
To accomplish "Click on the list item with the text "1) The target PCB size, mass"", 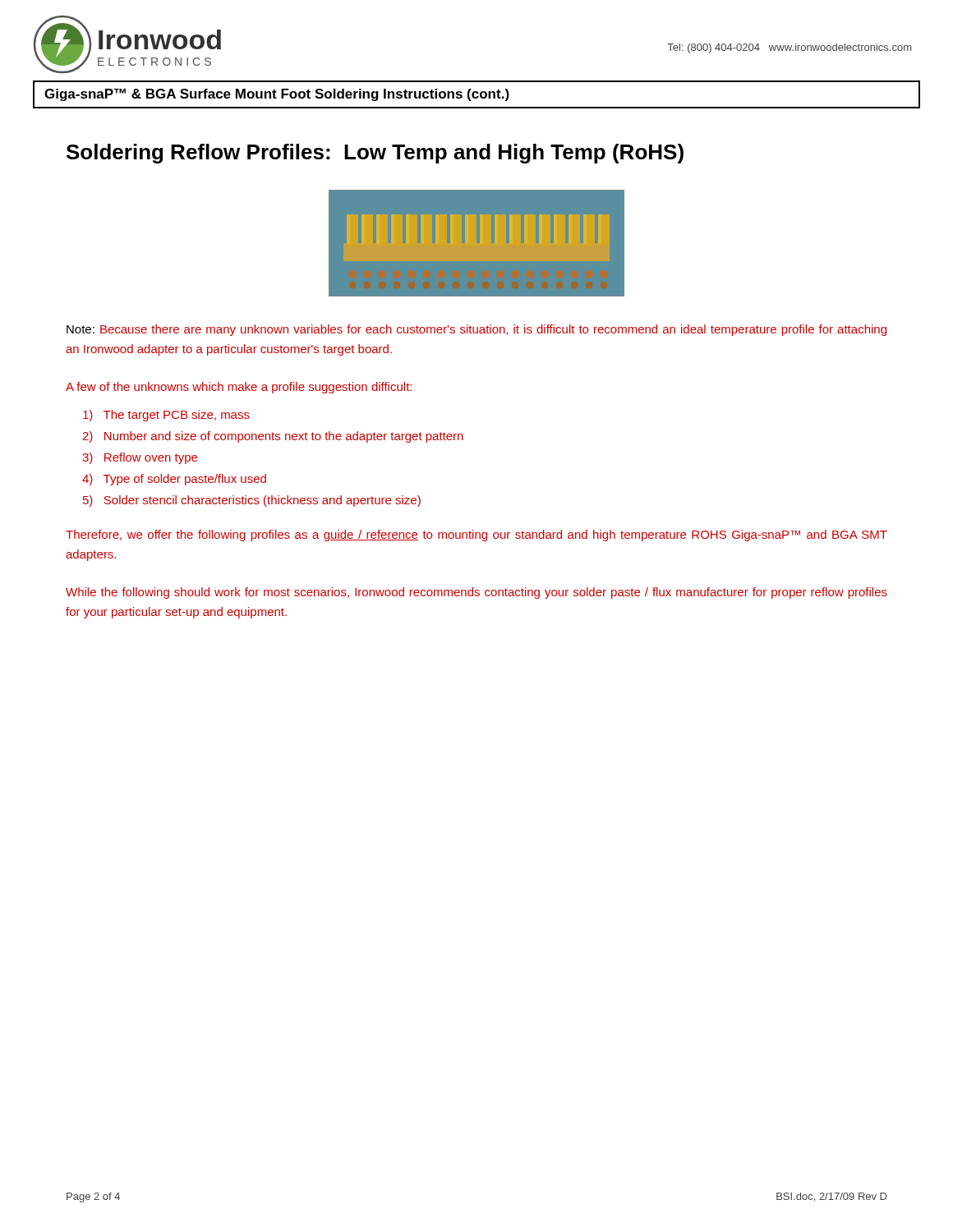I will pos(166,414).
